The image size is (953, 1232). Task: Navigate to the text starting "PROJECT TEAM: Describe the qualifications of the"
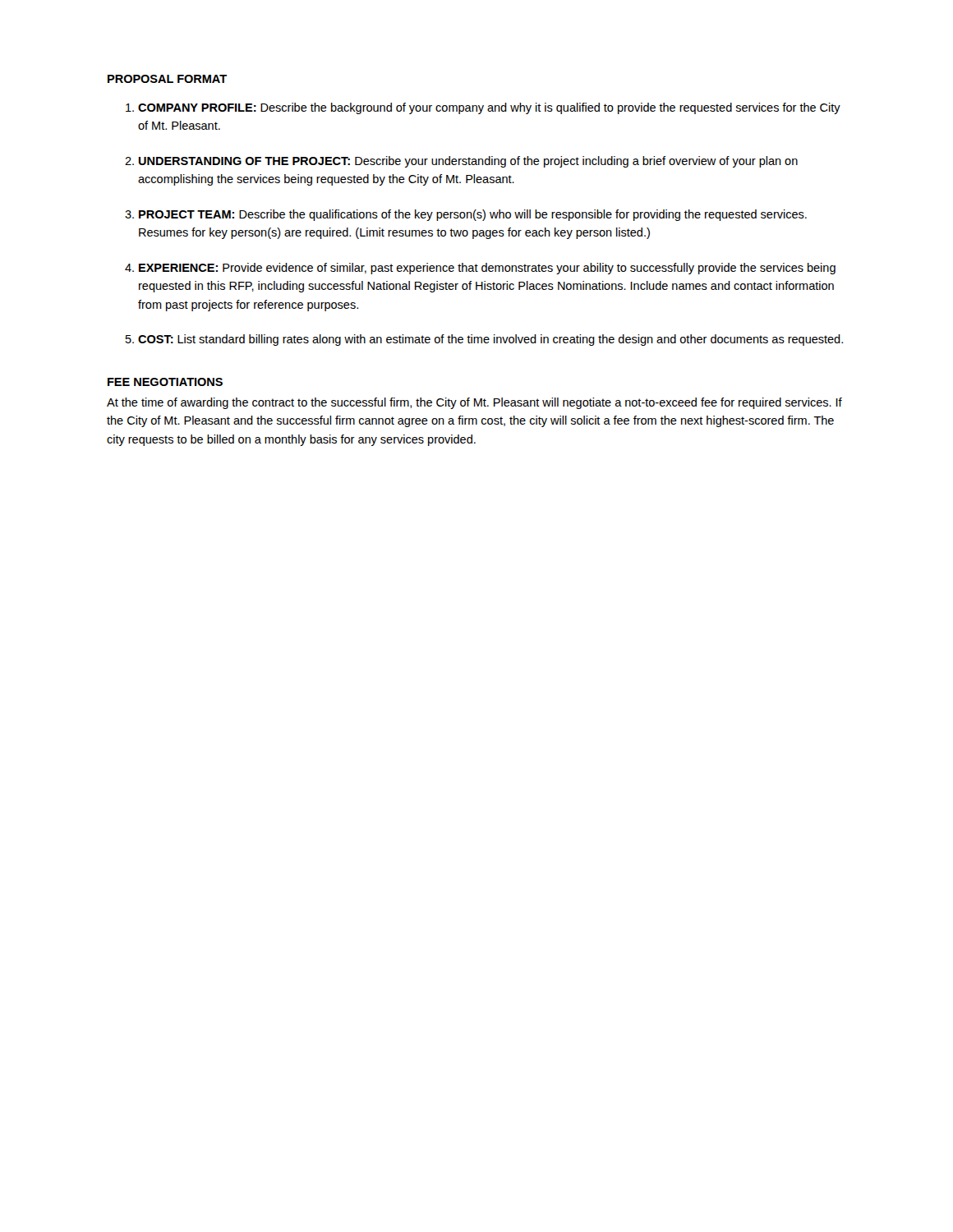point(473,223)
